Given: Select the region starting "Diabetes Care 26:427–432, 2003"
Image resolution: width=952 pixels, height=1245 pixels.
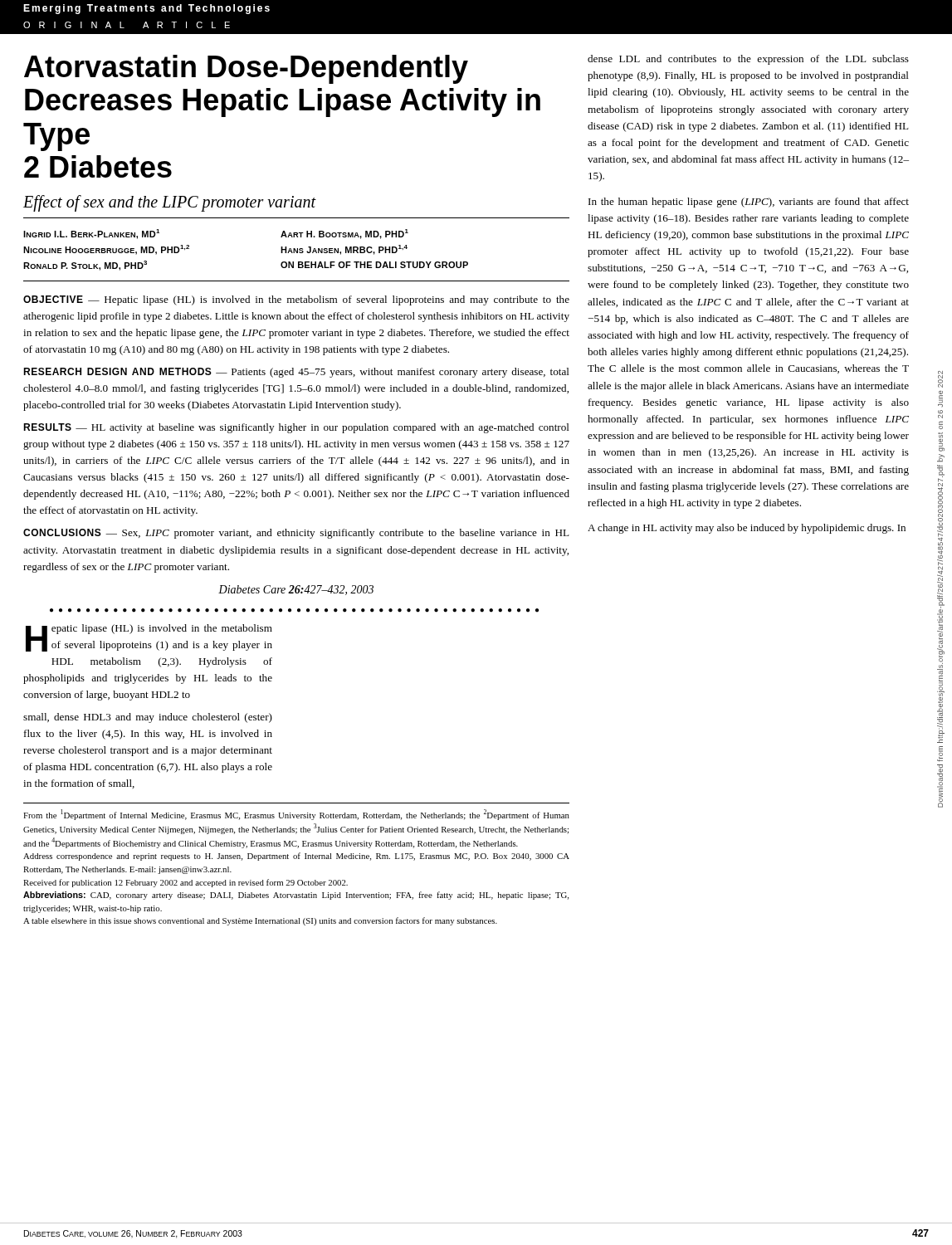Looking at the screenshot, I should point(296,589).
